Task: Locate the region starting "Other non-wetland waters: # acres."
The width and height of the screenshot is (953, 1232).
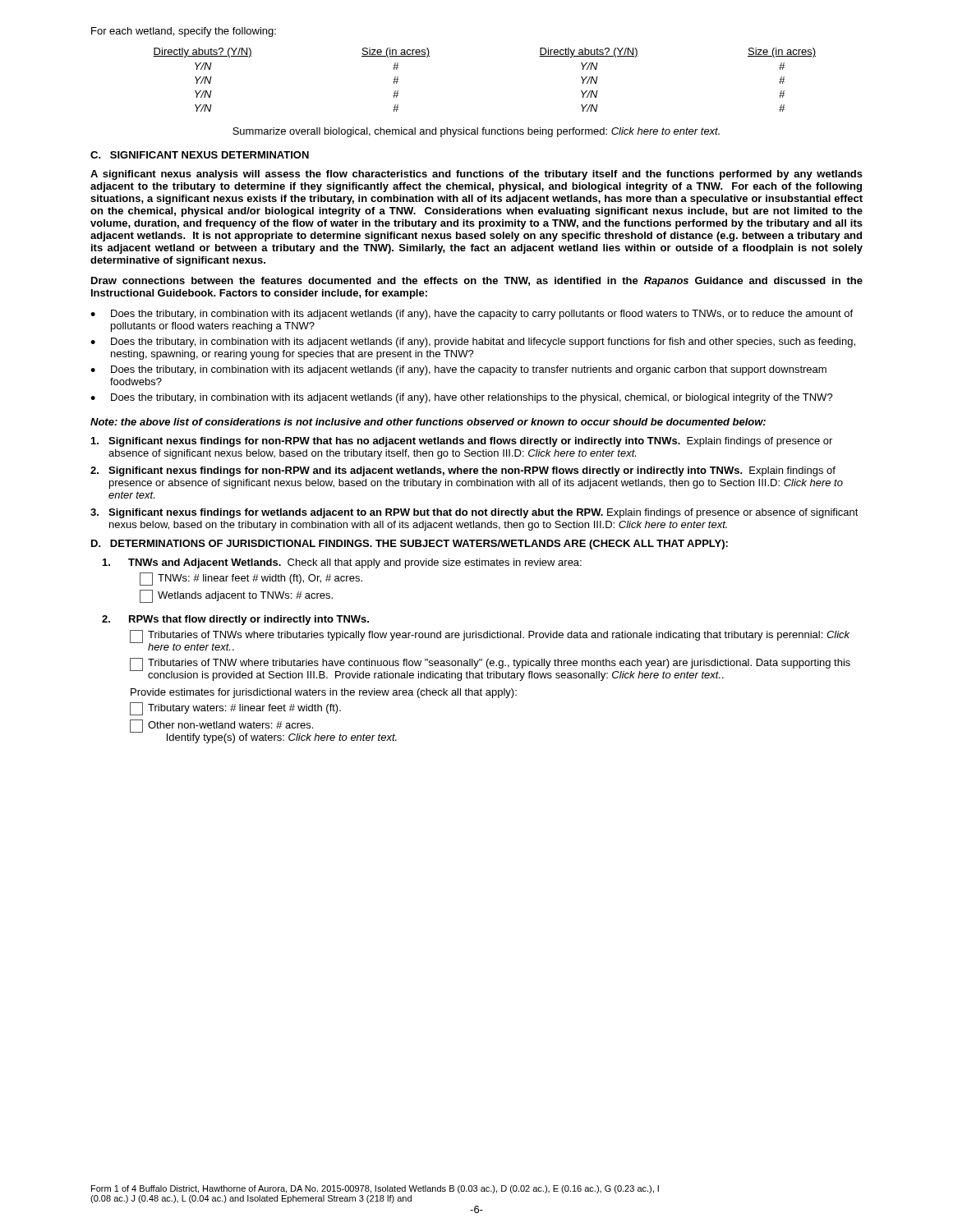Action: pyautogui.click(x=264, y=731)
